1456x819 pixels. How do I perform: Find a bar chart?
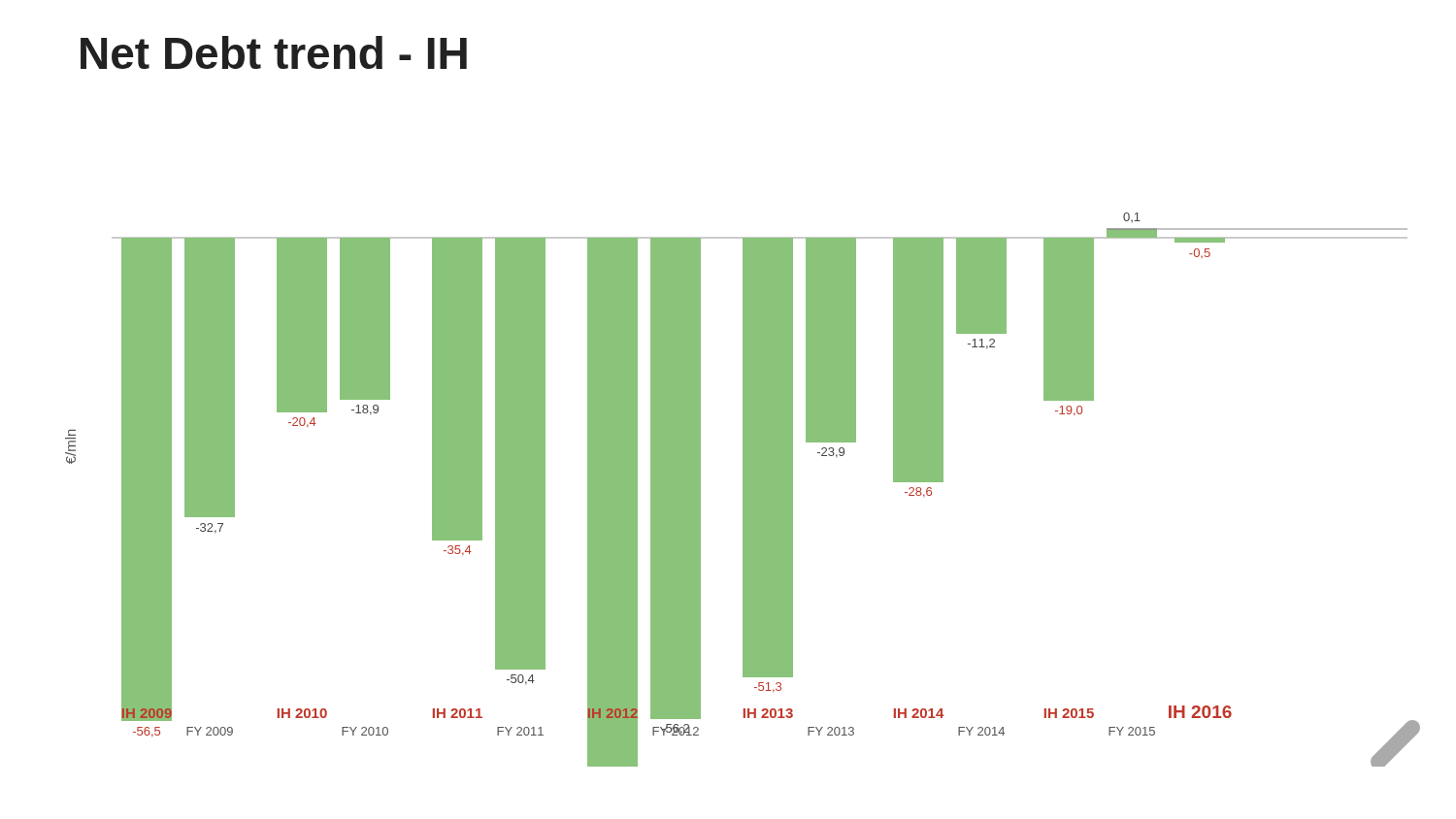747,427
